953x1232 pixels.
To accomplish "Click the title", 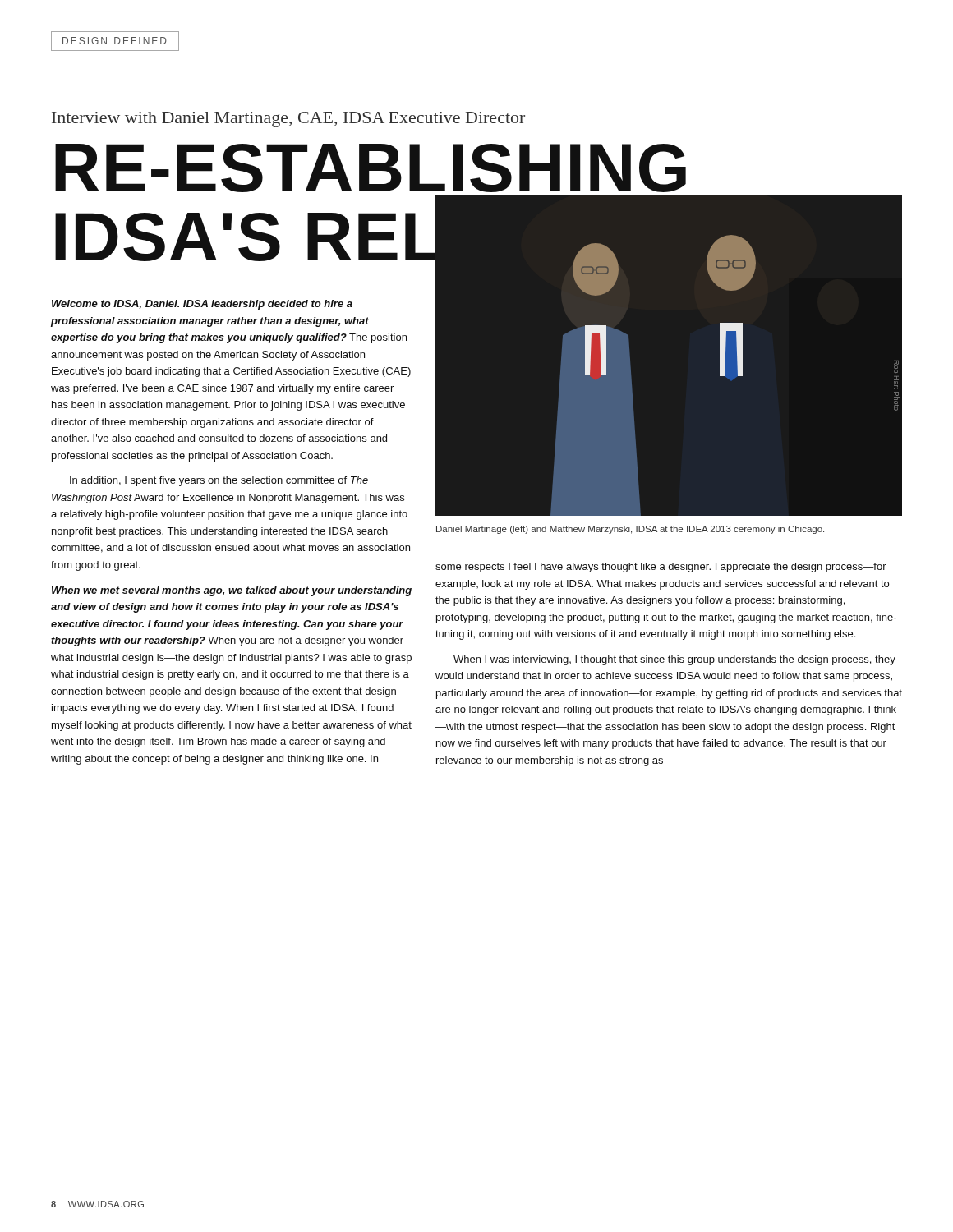I will tap(486, 202).
